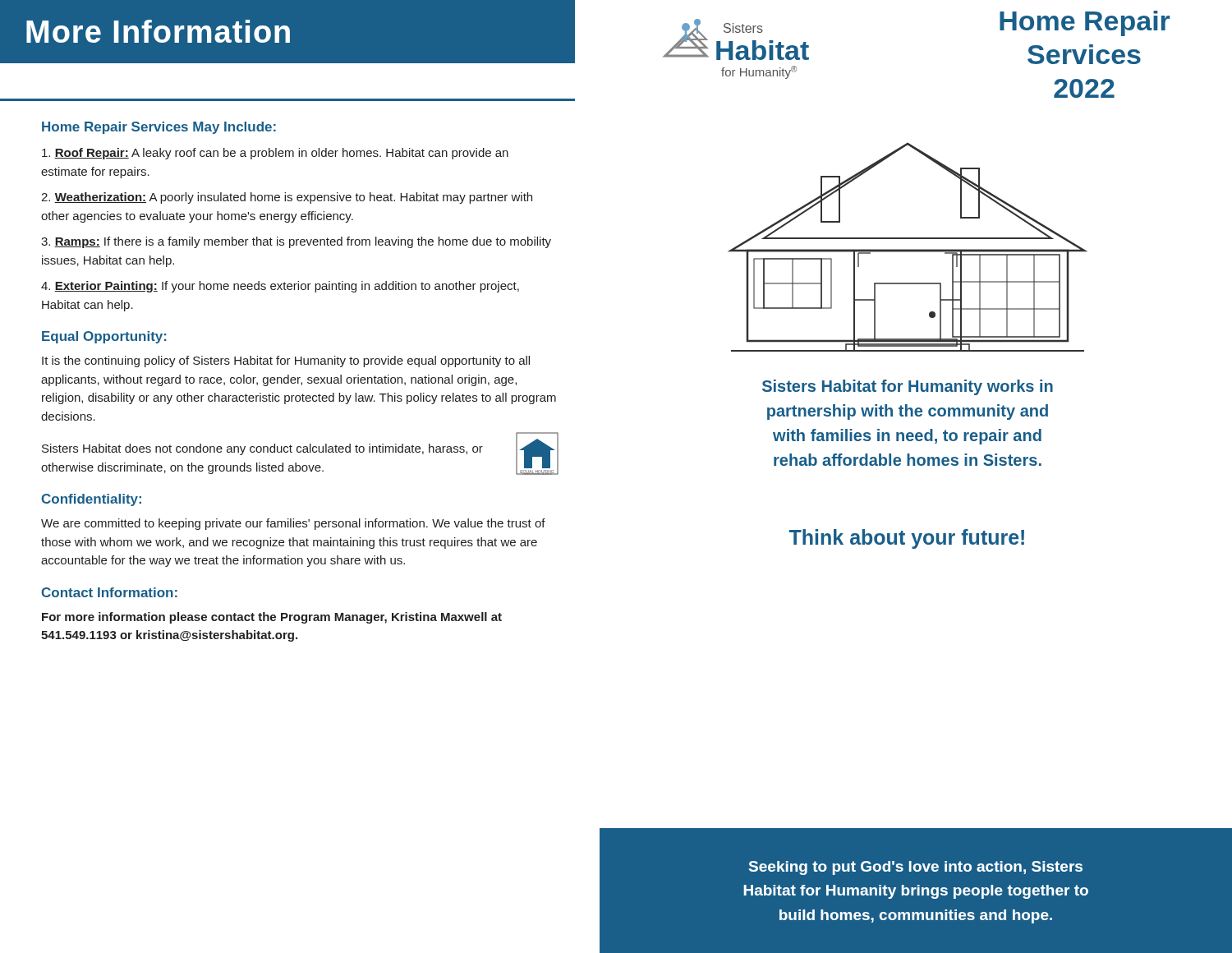Find the block on this page that starts "3. Ramps: If there is a"
1232x953 pixels.
pyautogui.click(x=296, y=250)
